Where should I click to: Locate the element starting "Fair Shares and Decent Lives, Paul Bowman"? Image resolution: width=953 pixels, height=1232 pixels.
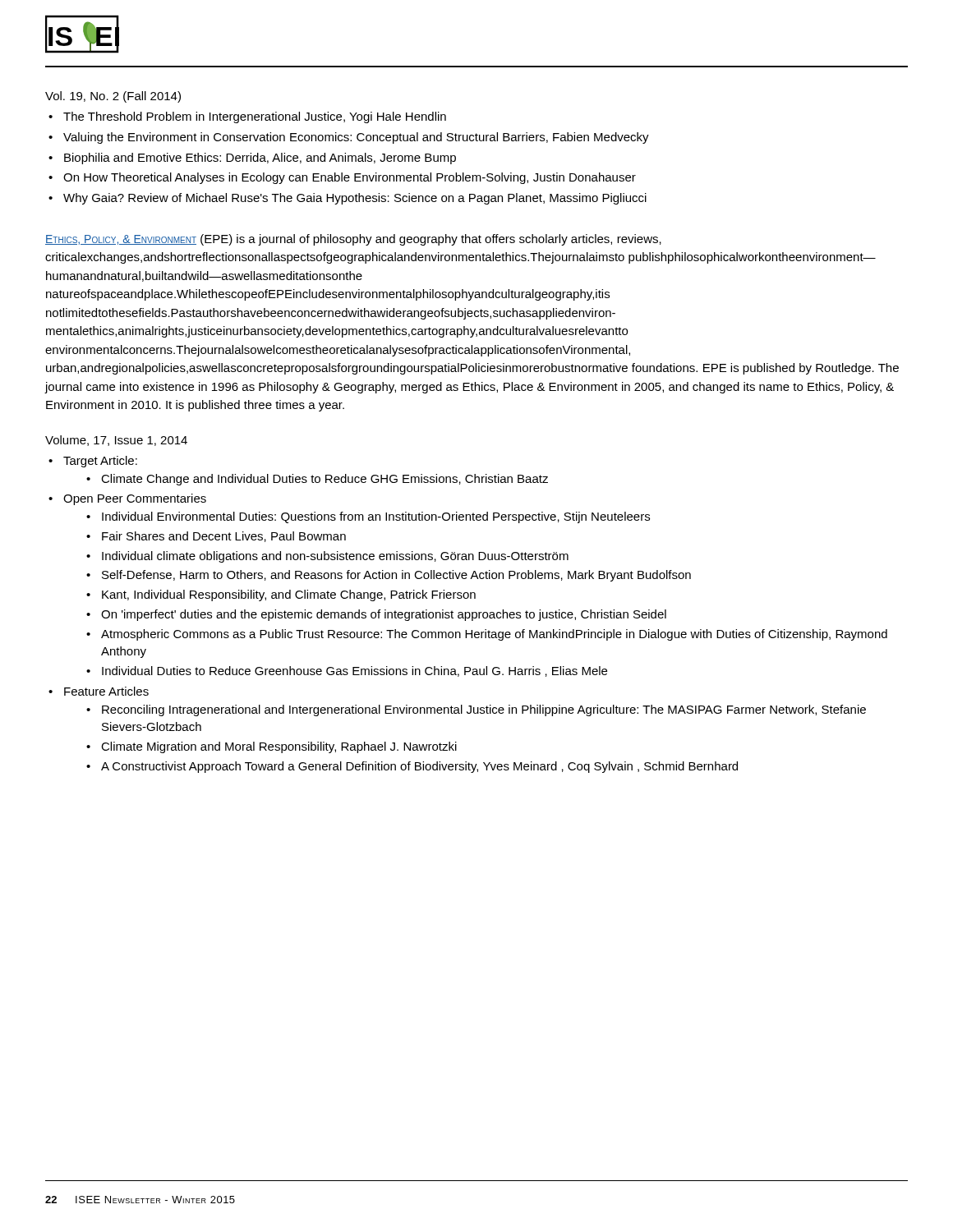224,536
